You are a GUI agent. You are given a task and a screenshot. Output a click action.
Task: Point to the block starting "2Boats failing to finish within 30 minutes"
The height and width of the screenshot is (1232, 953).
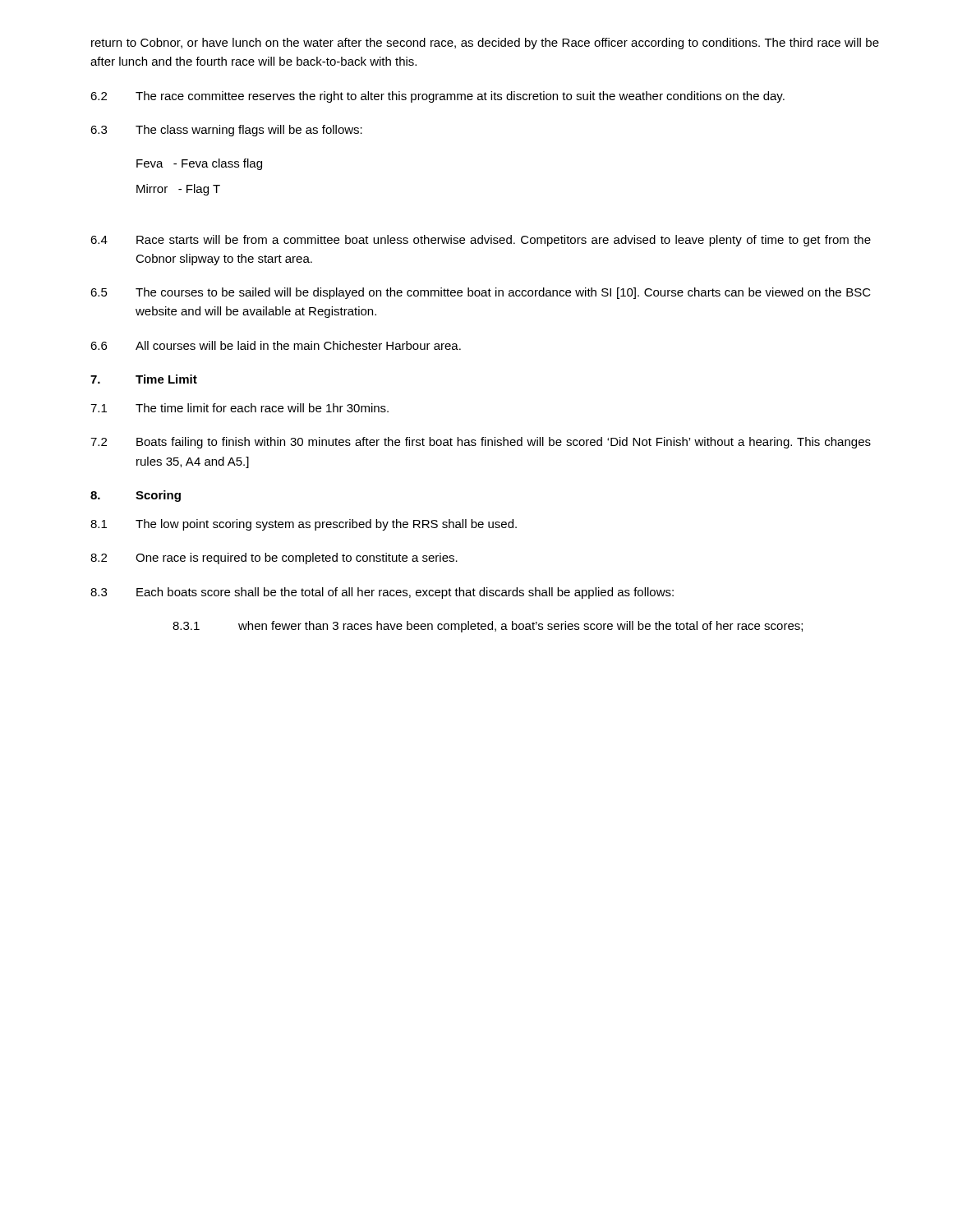[481, 451]
